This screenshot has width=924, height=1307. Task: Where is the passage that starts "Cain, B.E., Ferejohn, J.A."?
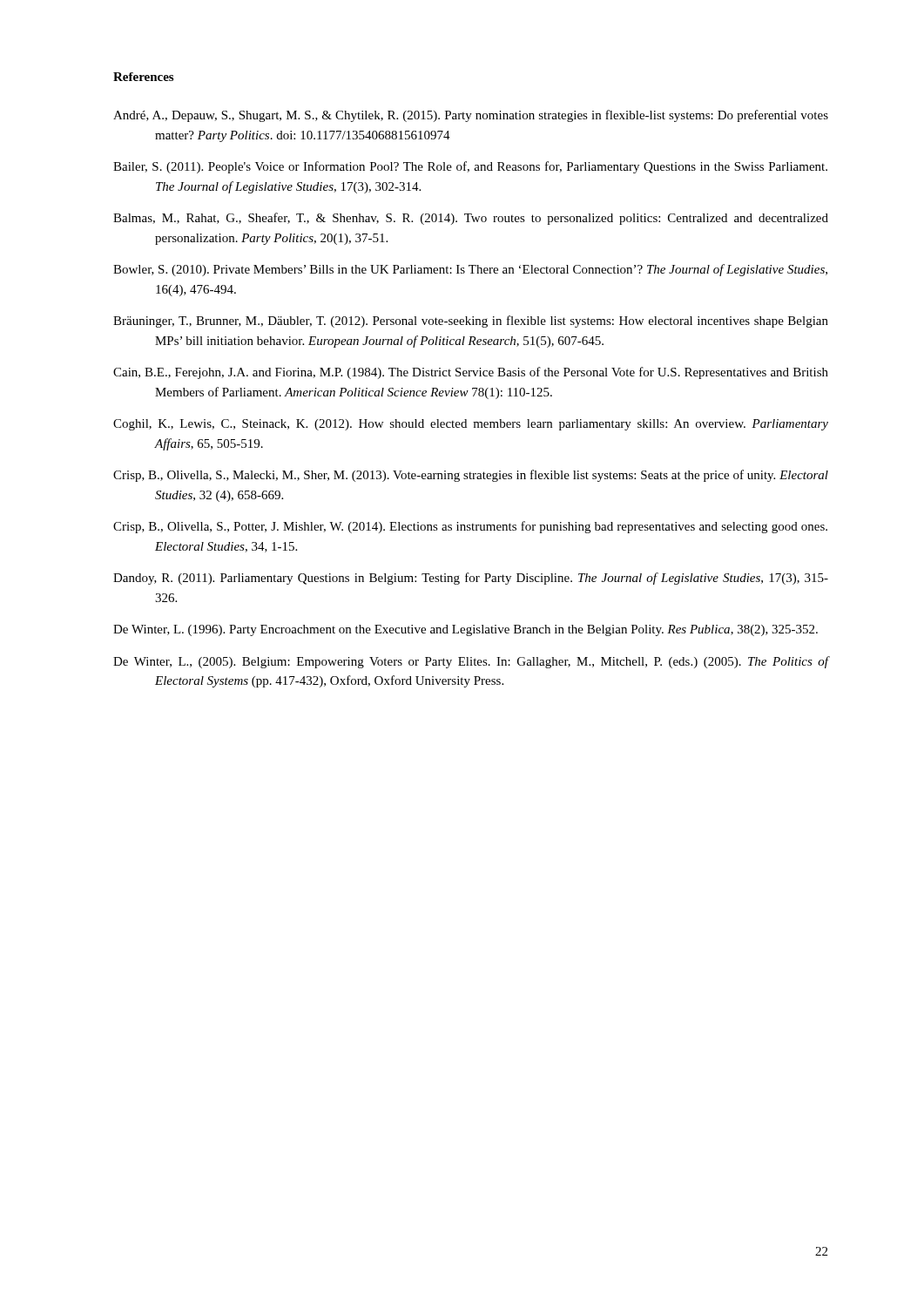click(x=471, y=382)
